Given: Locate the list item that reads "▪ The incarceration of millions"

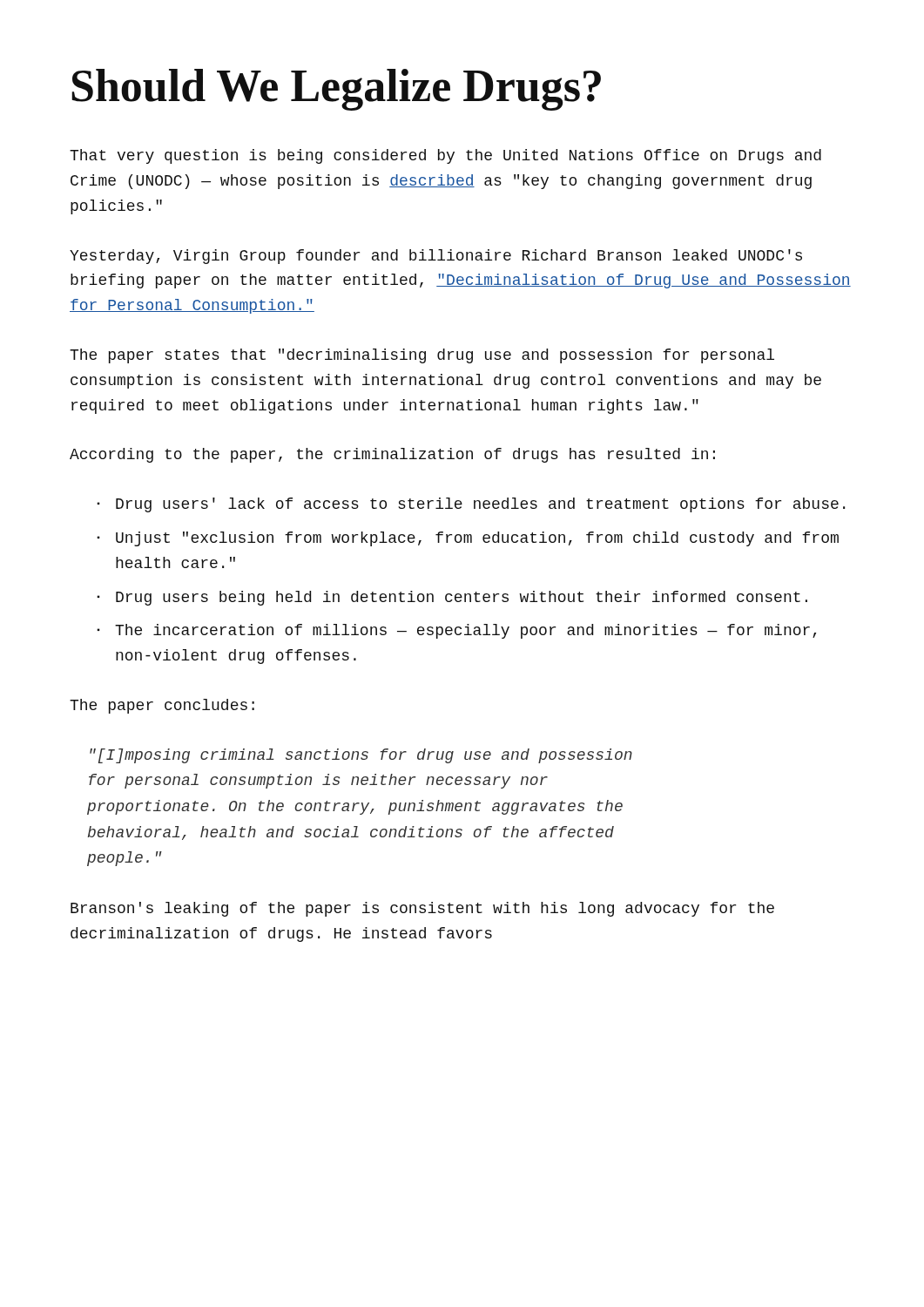Looking at the screenshot, I should coord(475,644).
